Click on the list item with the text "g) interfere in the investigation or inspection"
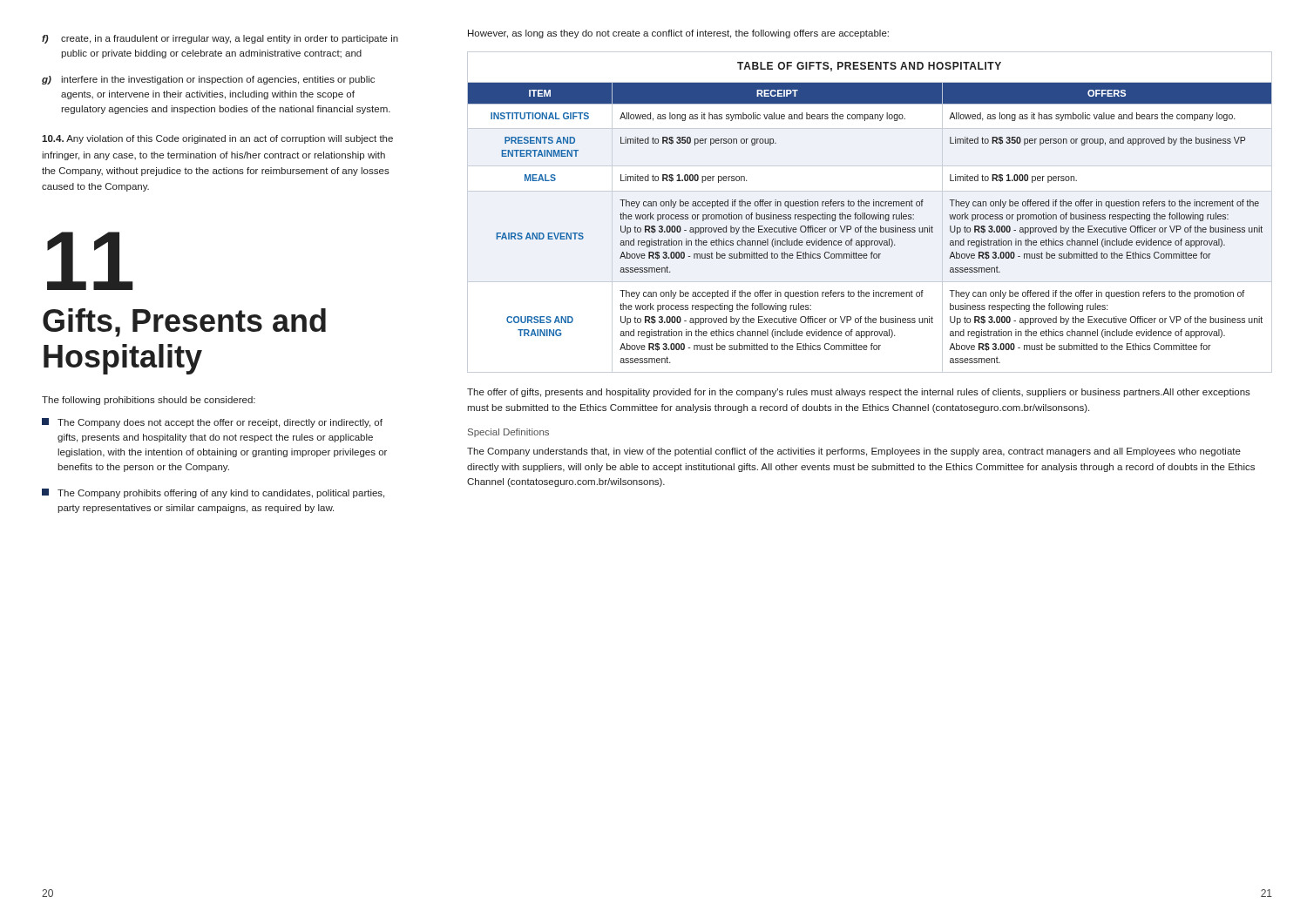Screen dimensions: 924x1307 click(x=221, y=94)
